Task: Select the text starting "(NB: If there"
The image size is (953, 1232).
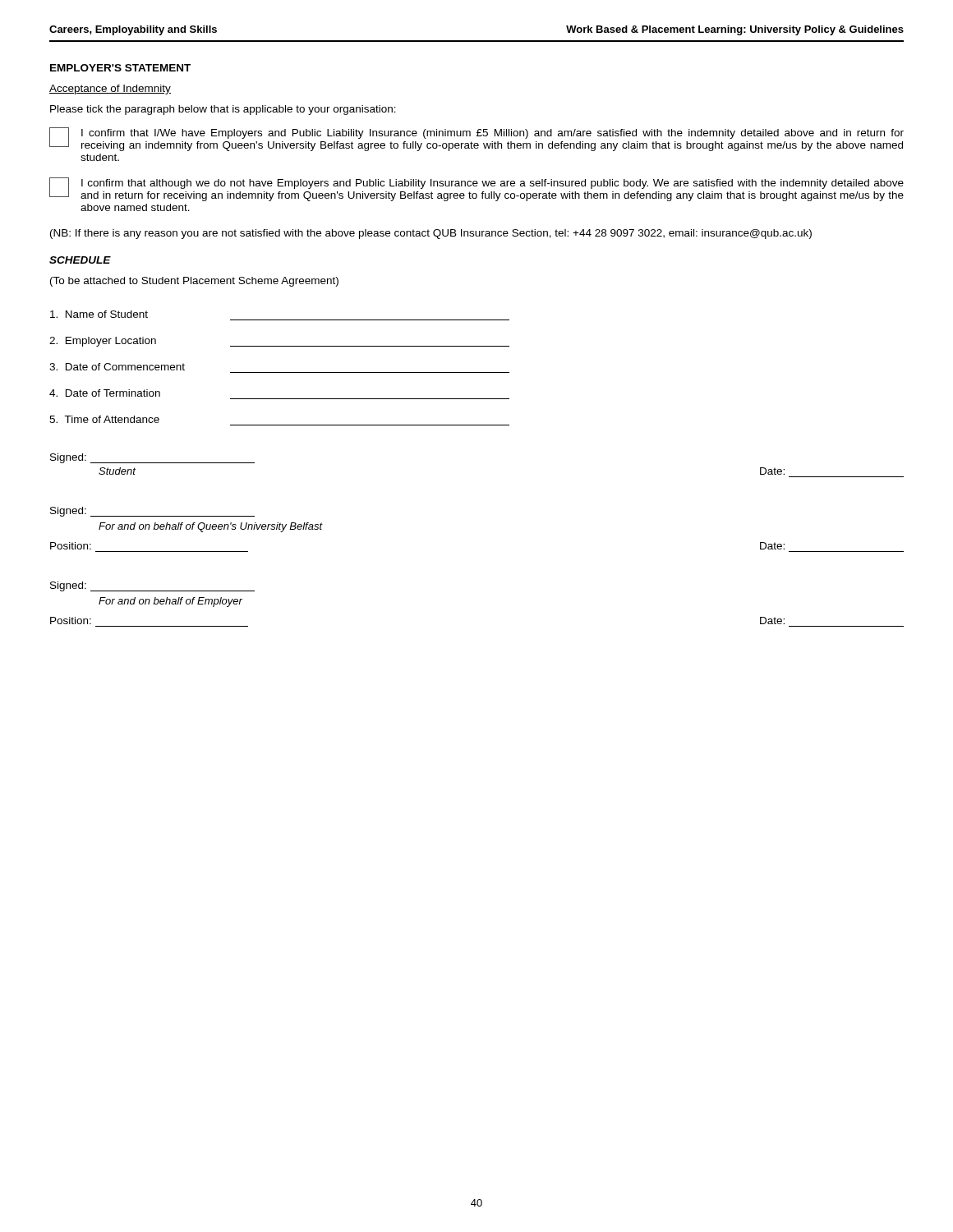Action: pos(431,233)
